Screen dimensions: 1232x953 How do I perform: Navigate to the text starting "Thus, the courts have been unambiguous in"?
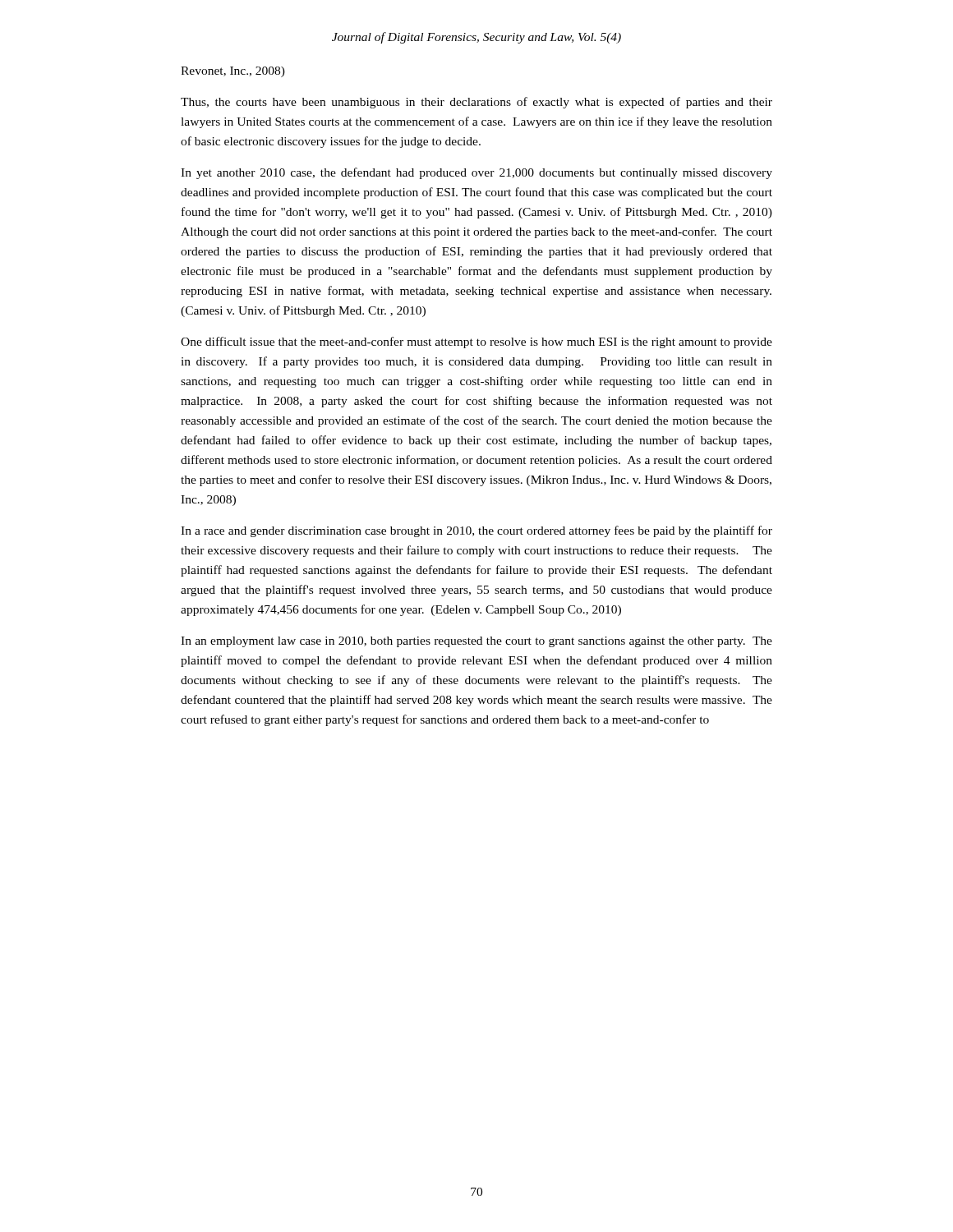tap(476, 121)
